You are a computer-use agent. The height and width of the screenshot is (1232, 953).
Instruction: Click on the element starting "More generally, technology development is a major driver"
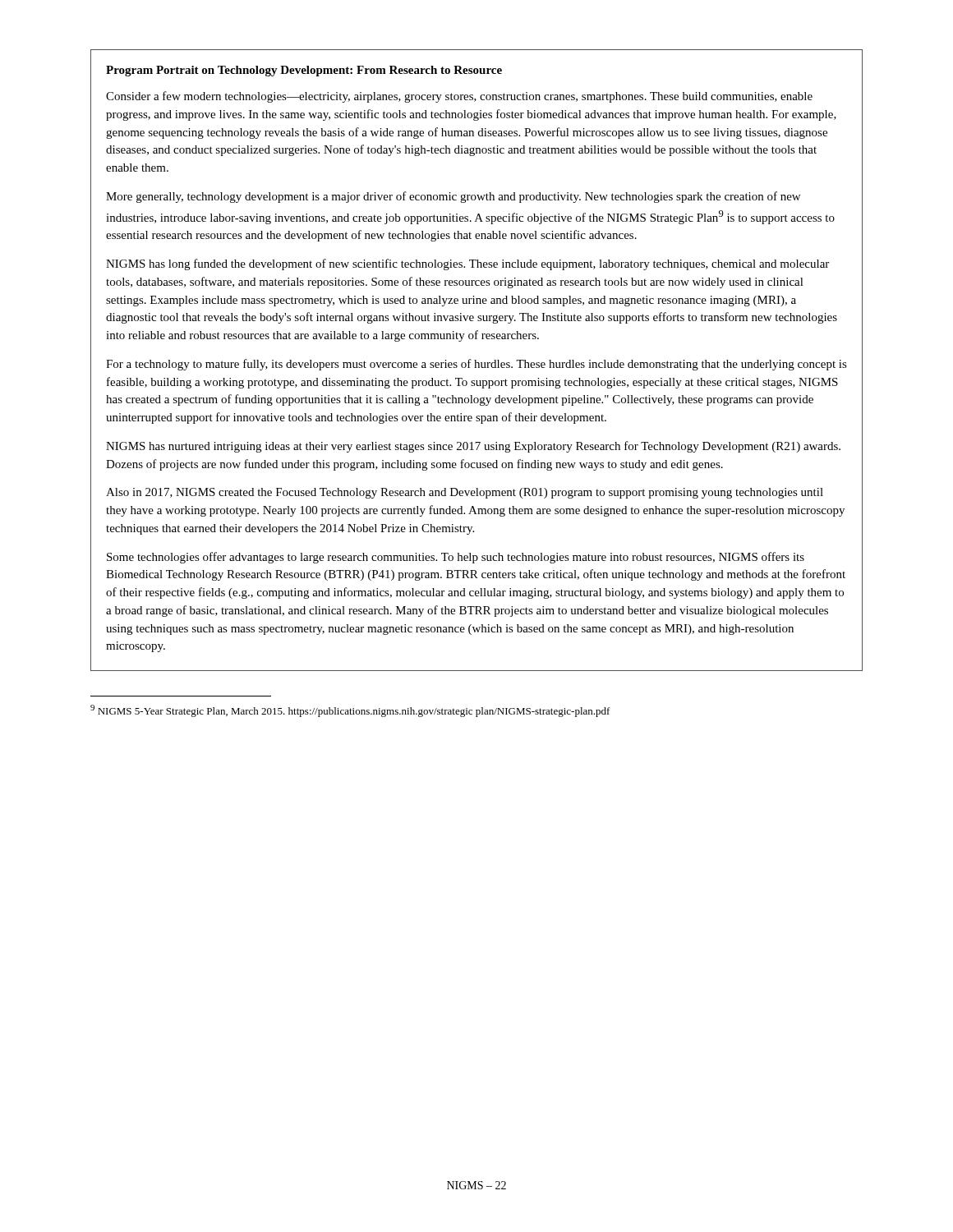click(x=476, y=216)
